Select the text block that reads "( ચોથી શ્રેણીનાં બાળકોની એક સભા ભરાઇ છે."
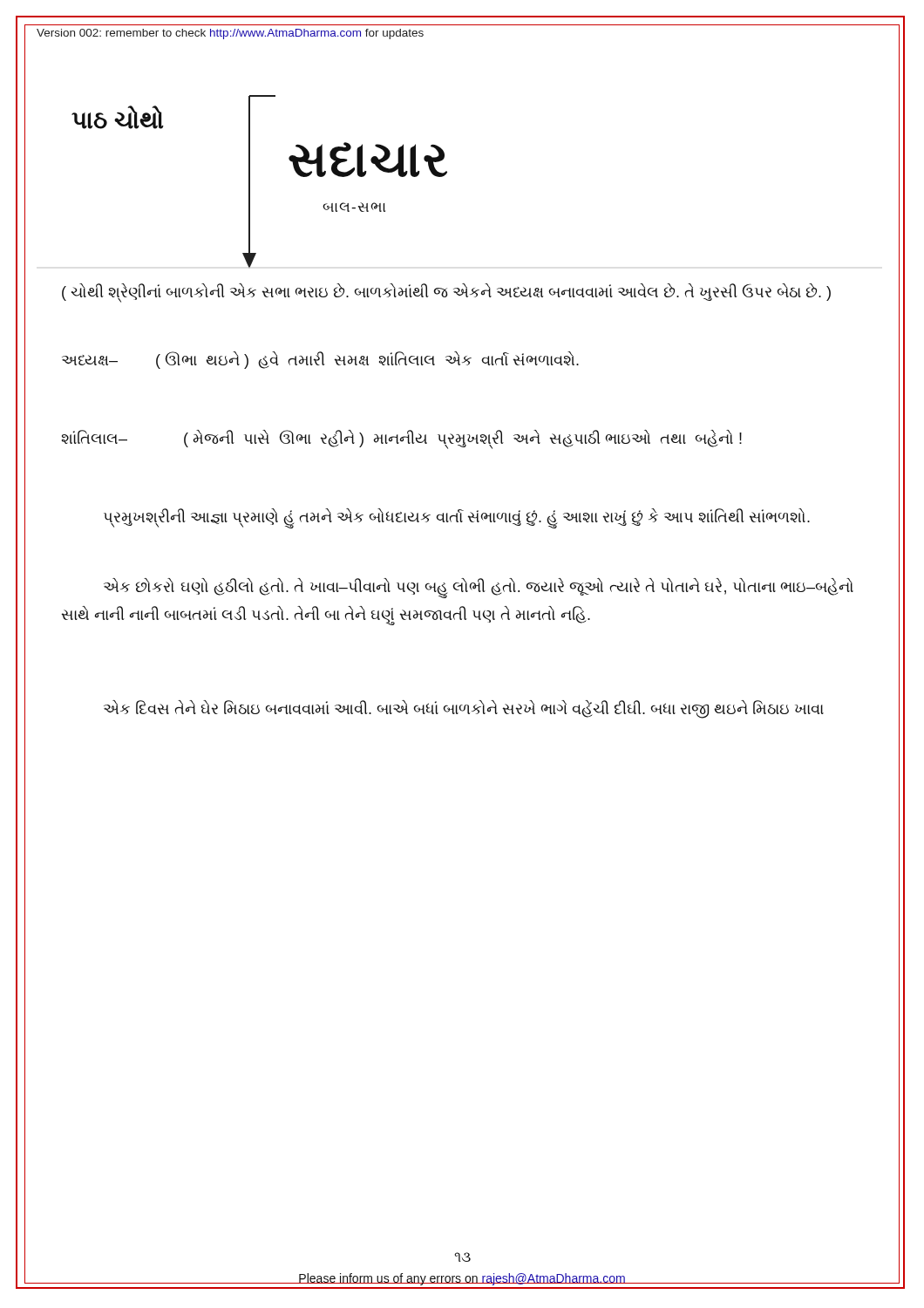The width and height of the screenshot is (924, 1308). click(x=446, y=292)
